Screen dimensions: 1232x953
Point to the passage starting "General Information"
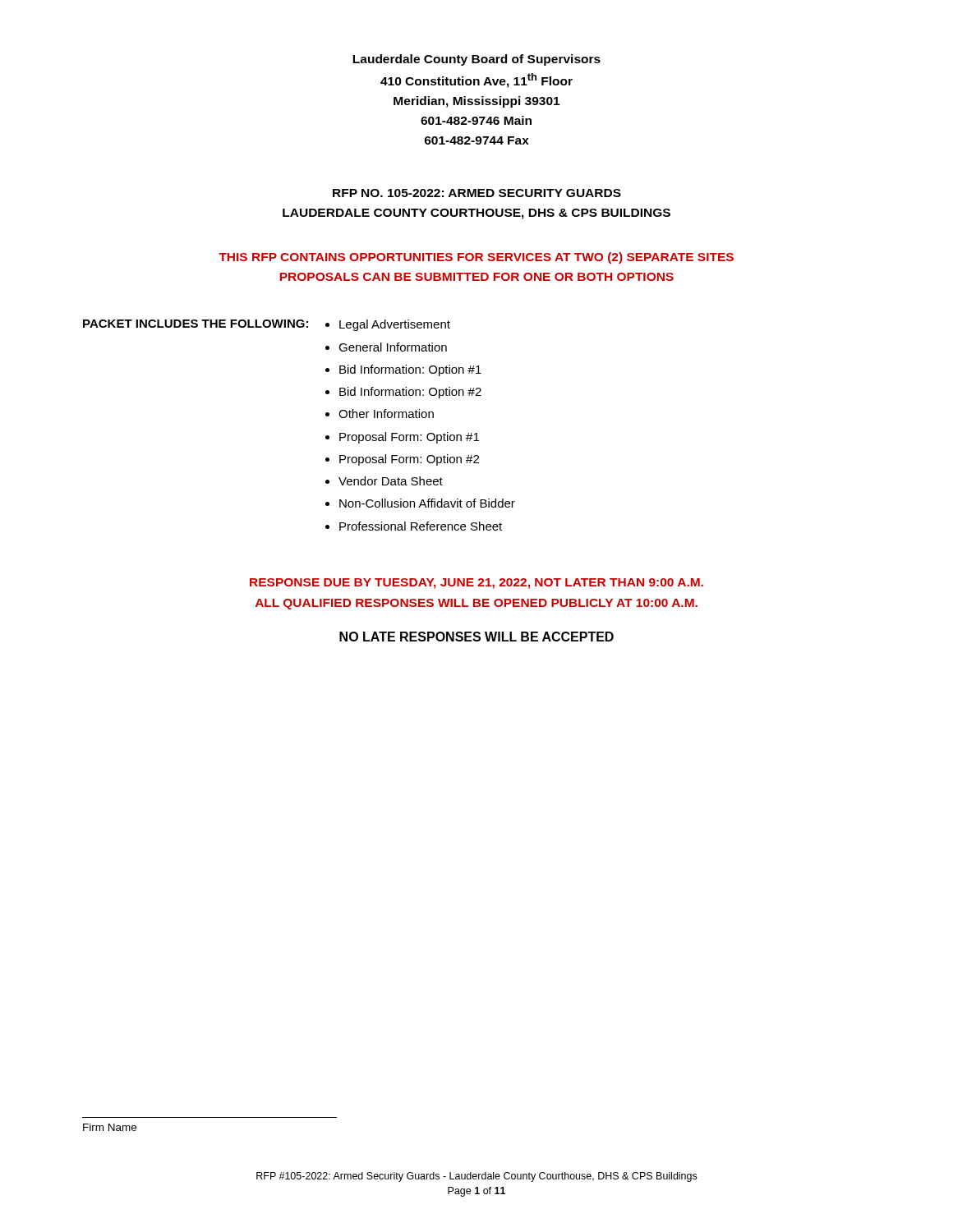[x=393, y=347]
